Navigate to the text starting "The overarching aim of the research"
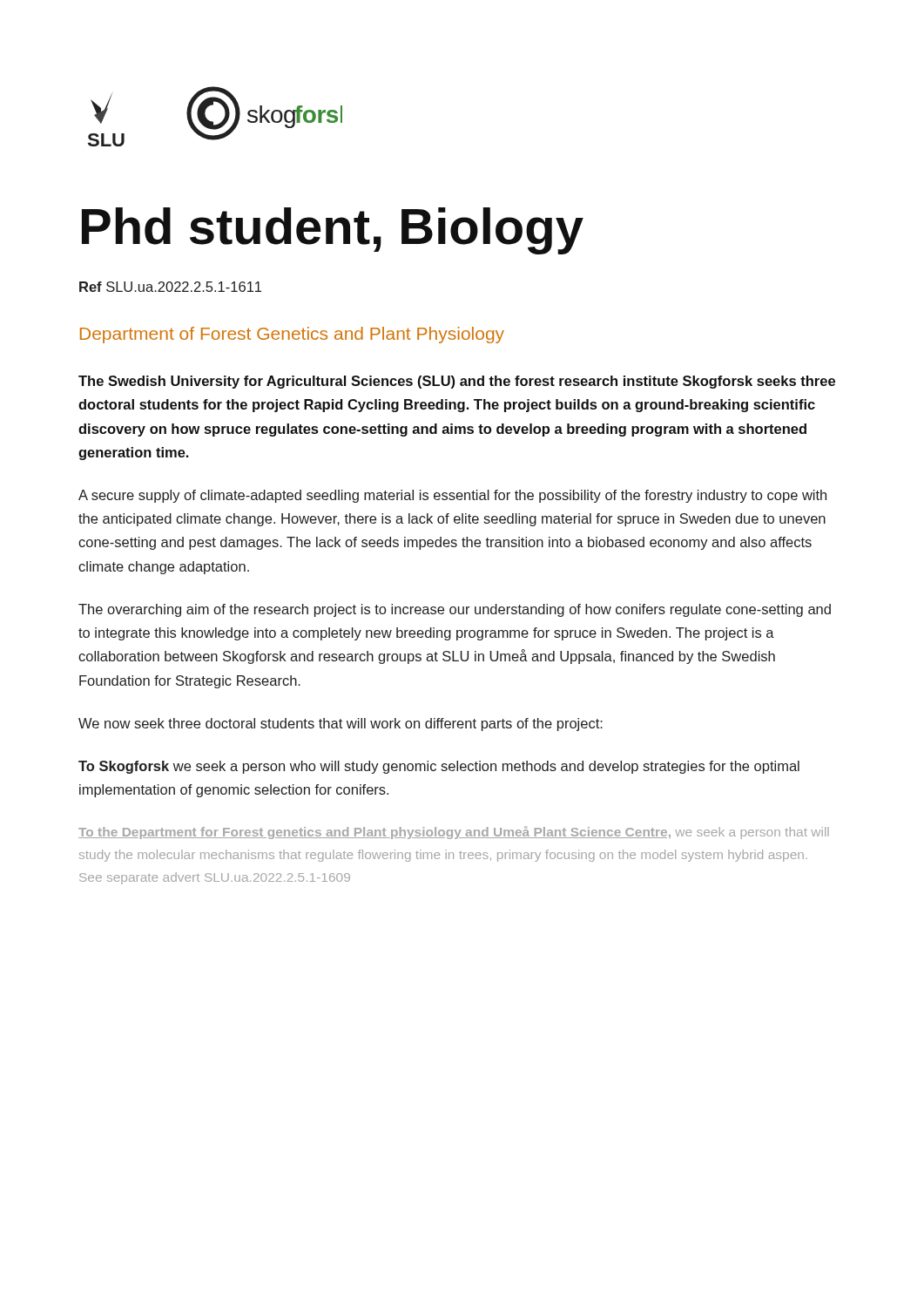The height and width of the screenshot is (1307, 924). click(x=455, y=644)
